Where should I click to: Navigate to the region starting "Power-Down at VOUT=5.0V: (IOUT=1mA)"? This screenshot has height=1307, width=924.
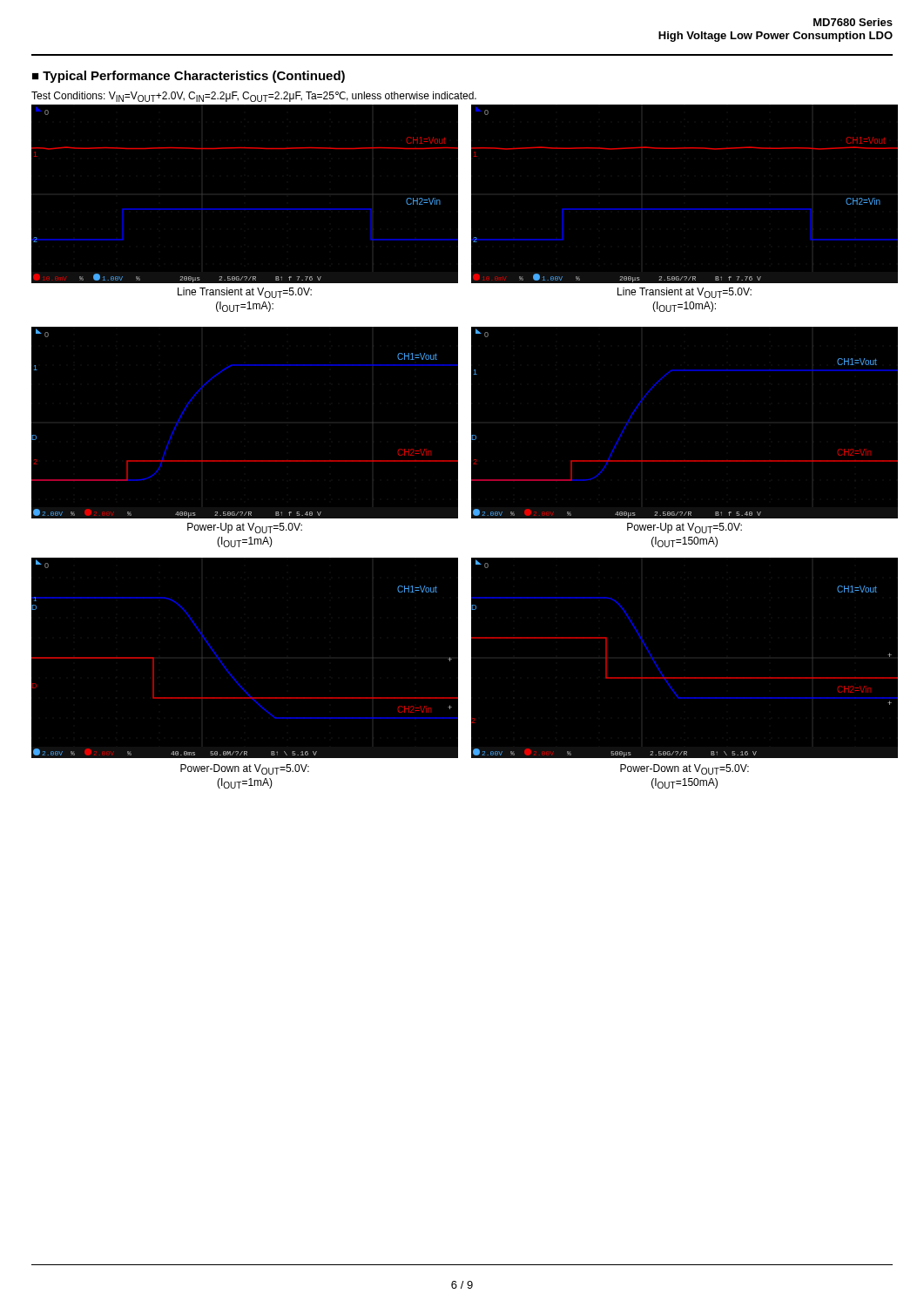tap(245, 777)
